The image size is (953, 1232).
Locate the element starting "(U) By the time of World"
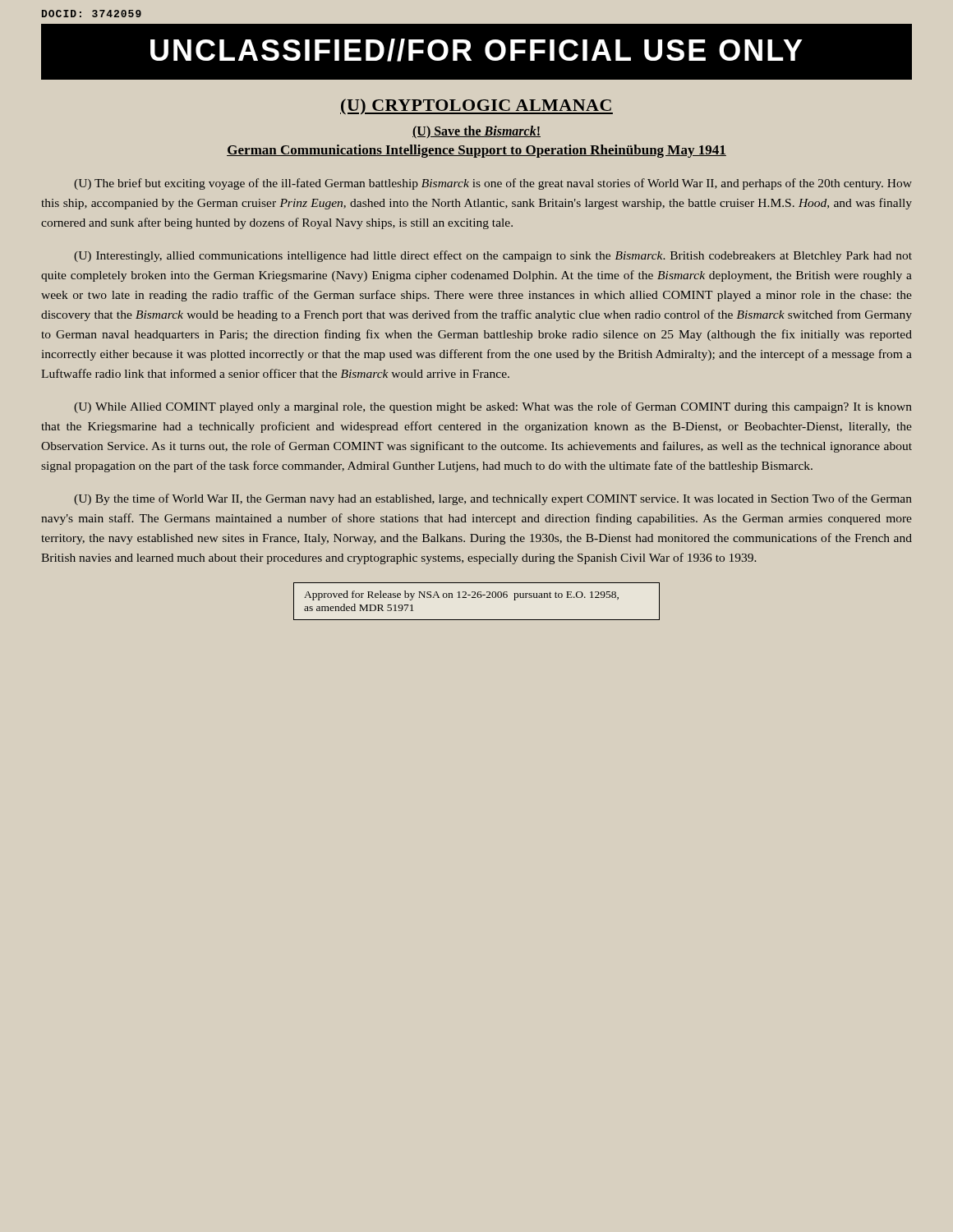(476, 528)
